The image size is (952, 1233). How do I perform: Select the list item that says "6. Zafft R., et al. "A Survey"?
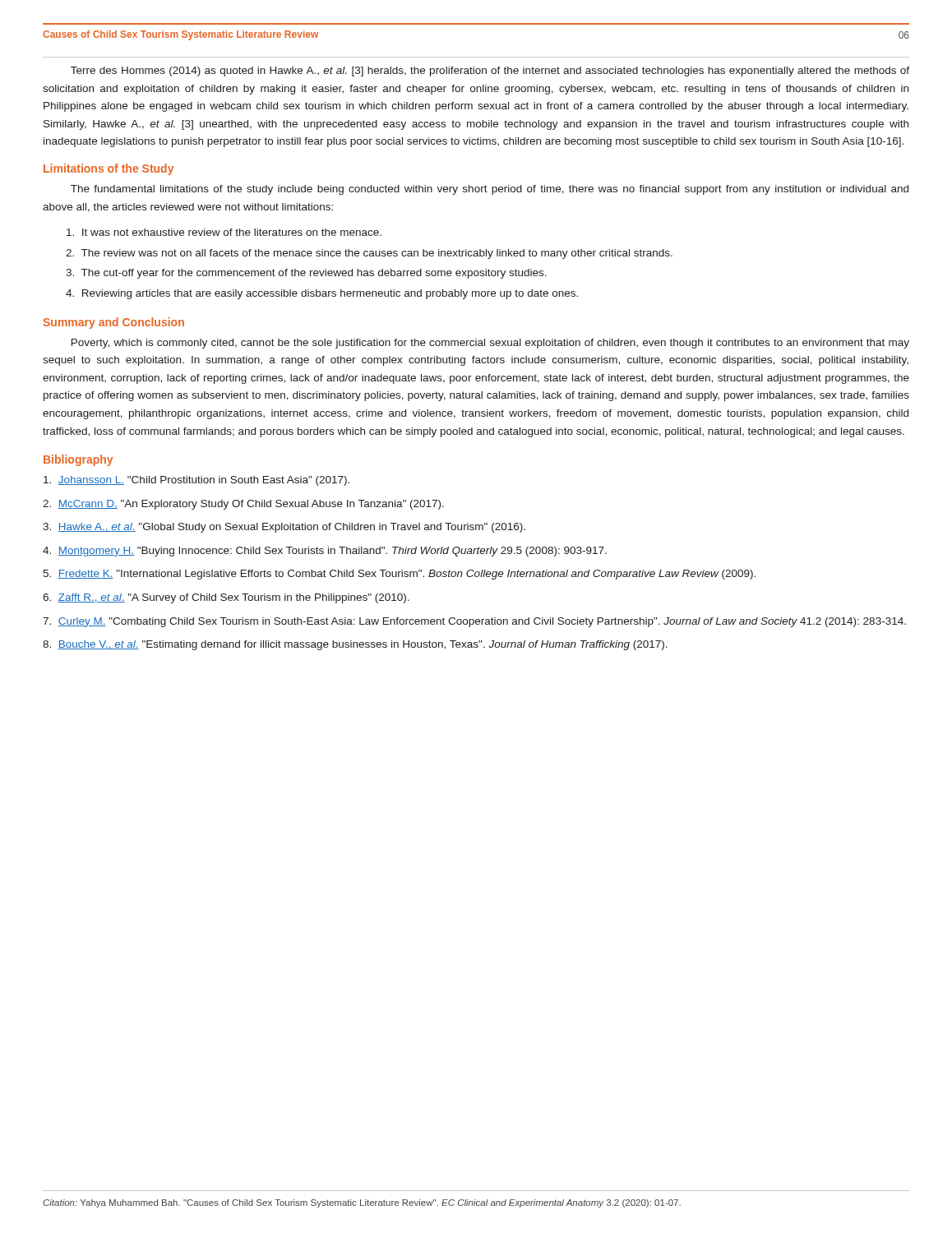[226, 597]
